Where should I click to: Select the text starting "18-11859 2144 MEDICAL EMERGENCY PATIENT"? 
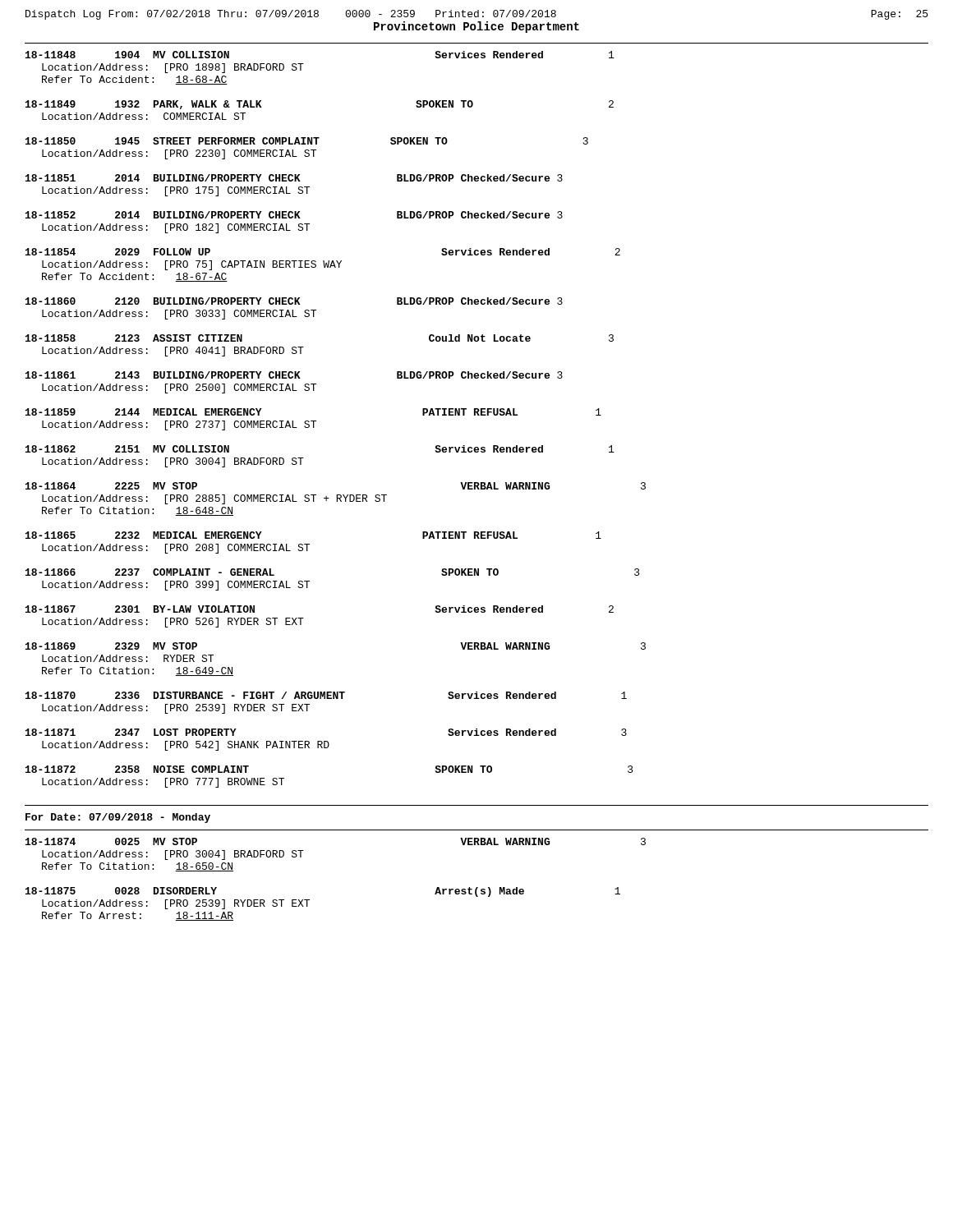tap(476, 419)
